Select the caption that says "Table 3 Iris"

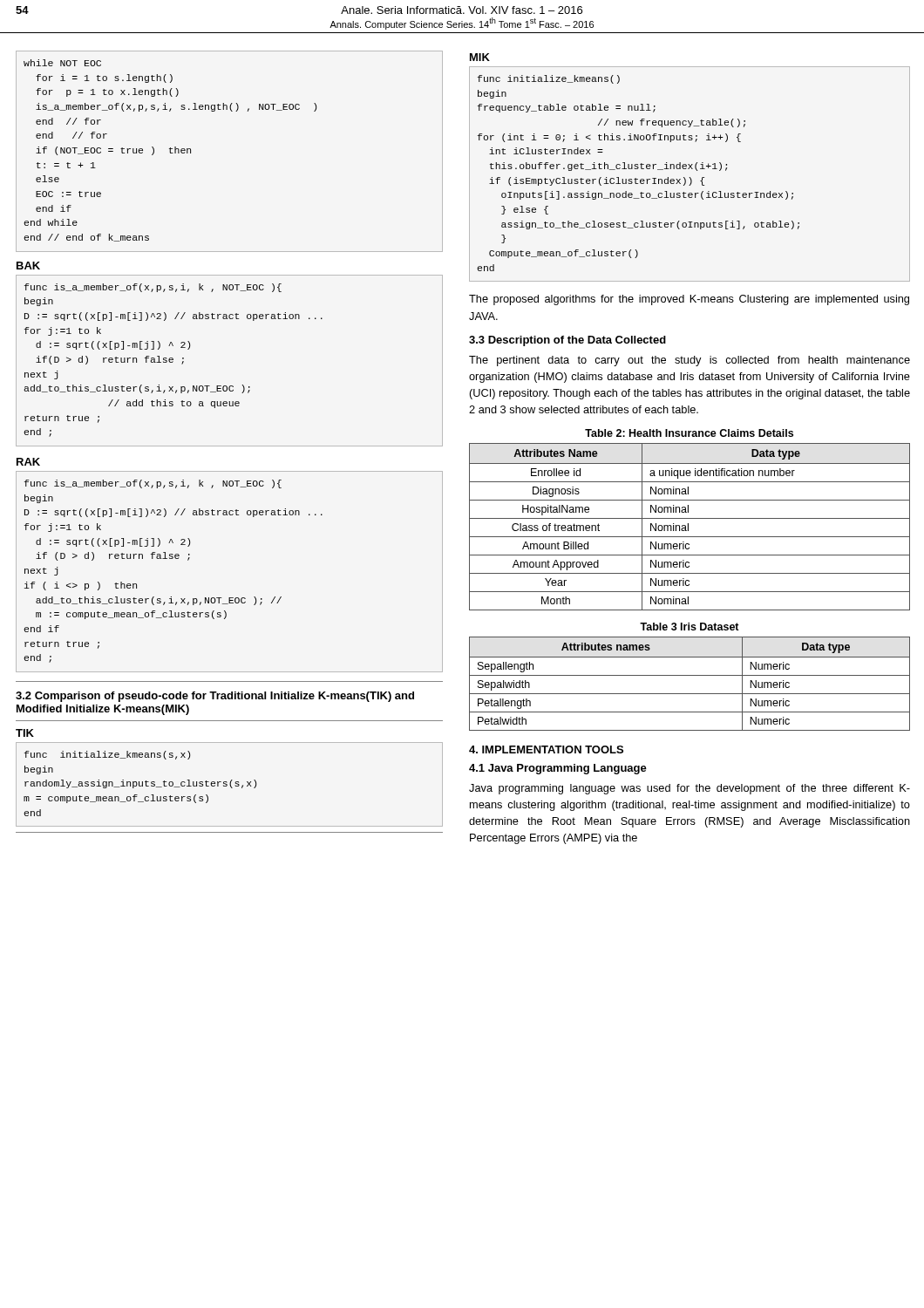point(689,627)
